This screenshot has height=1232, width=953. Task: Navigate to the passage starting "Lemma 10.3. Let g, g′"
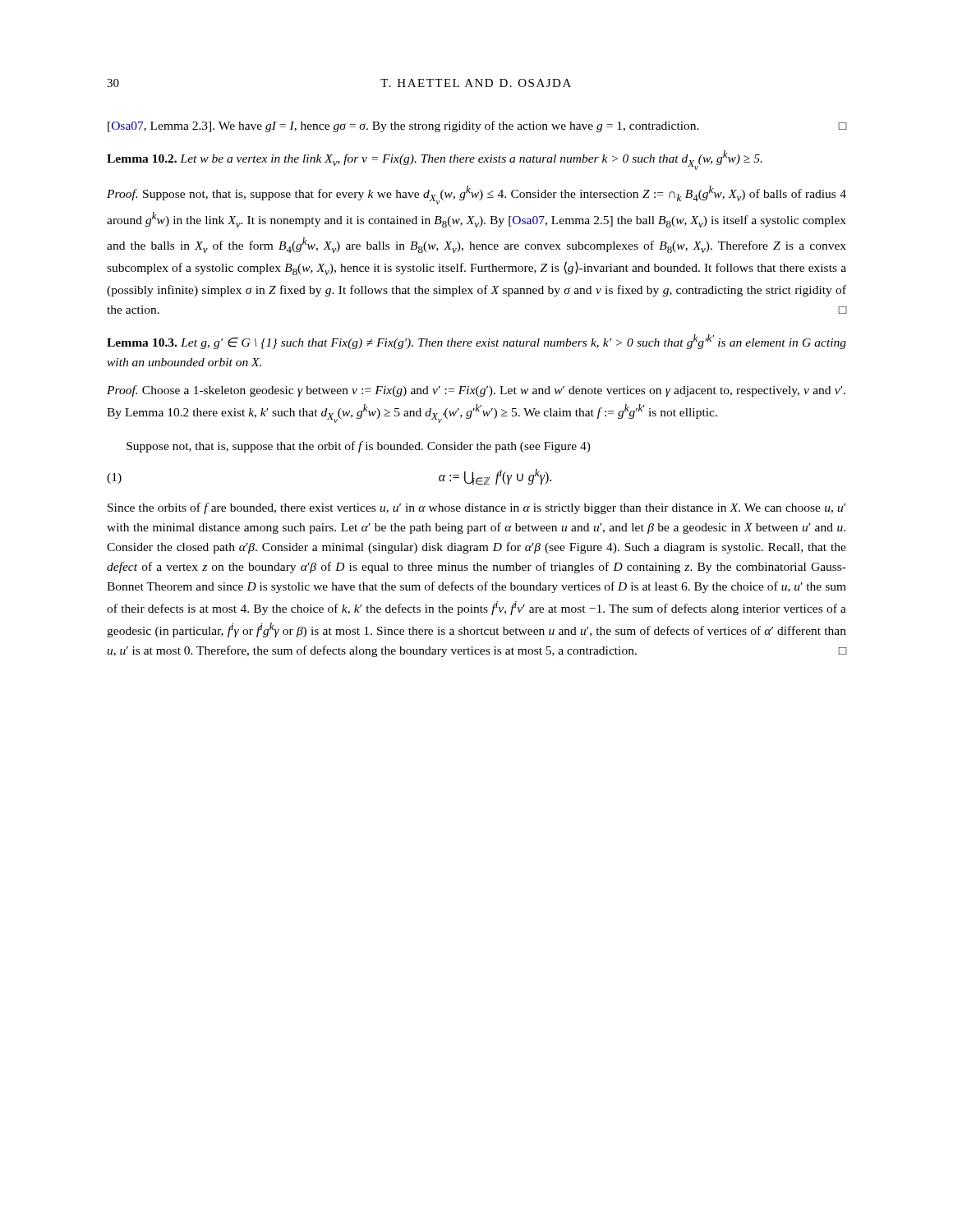tap(476, 350)
